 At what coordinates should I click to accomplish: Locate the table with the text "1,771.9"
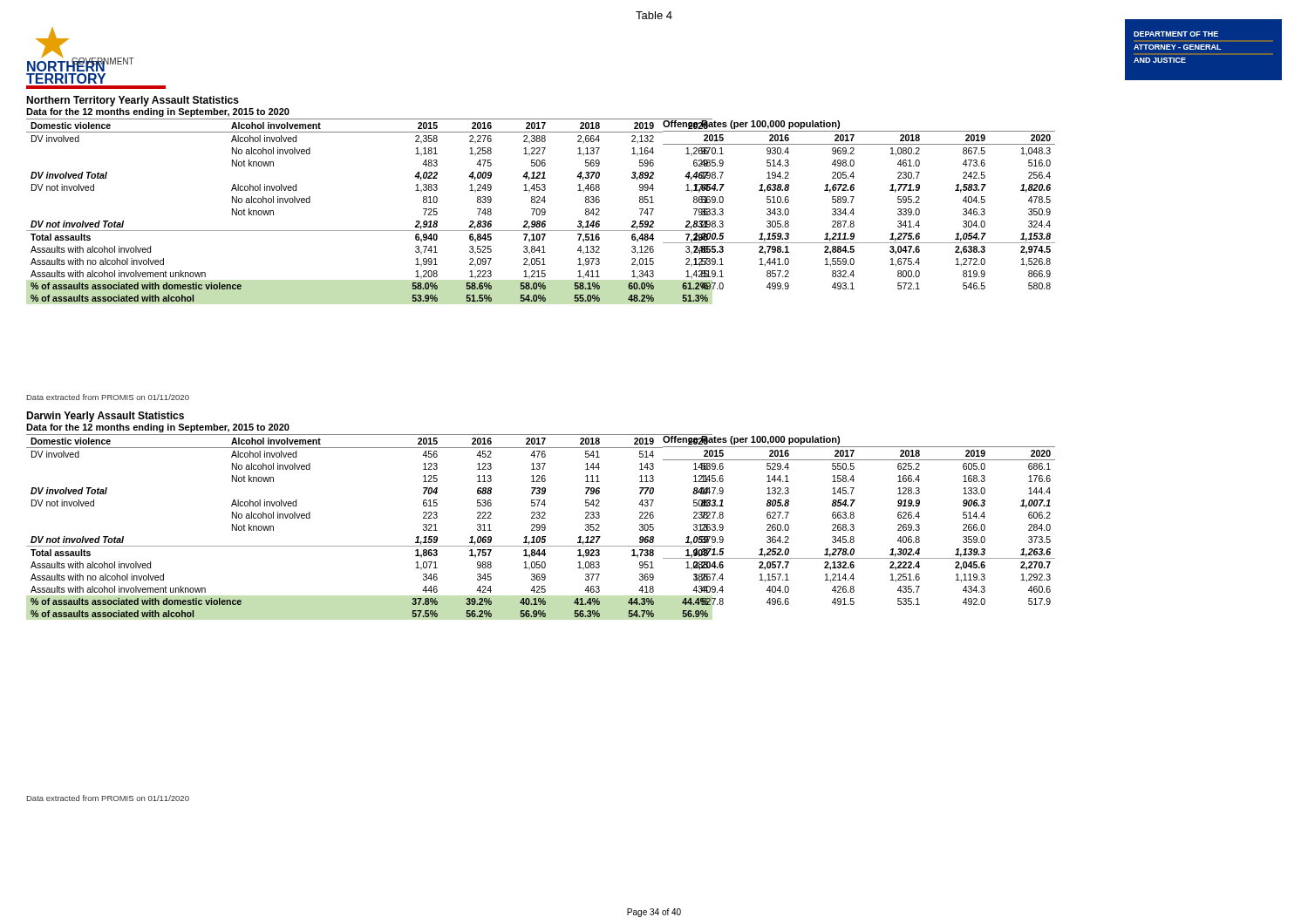click(x=859, y=211)
